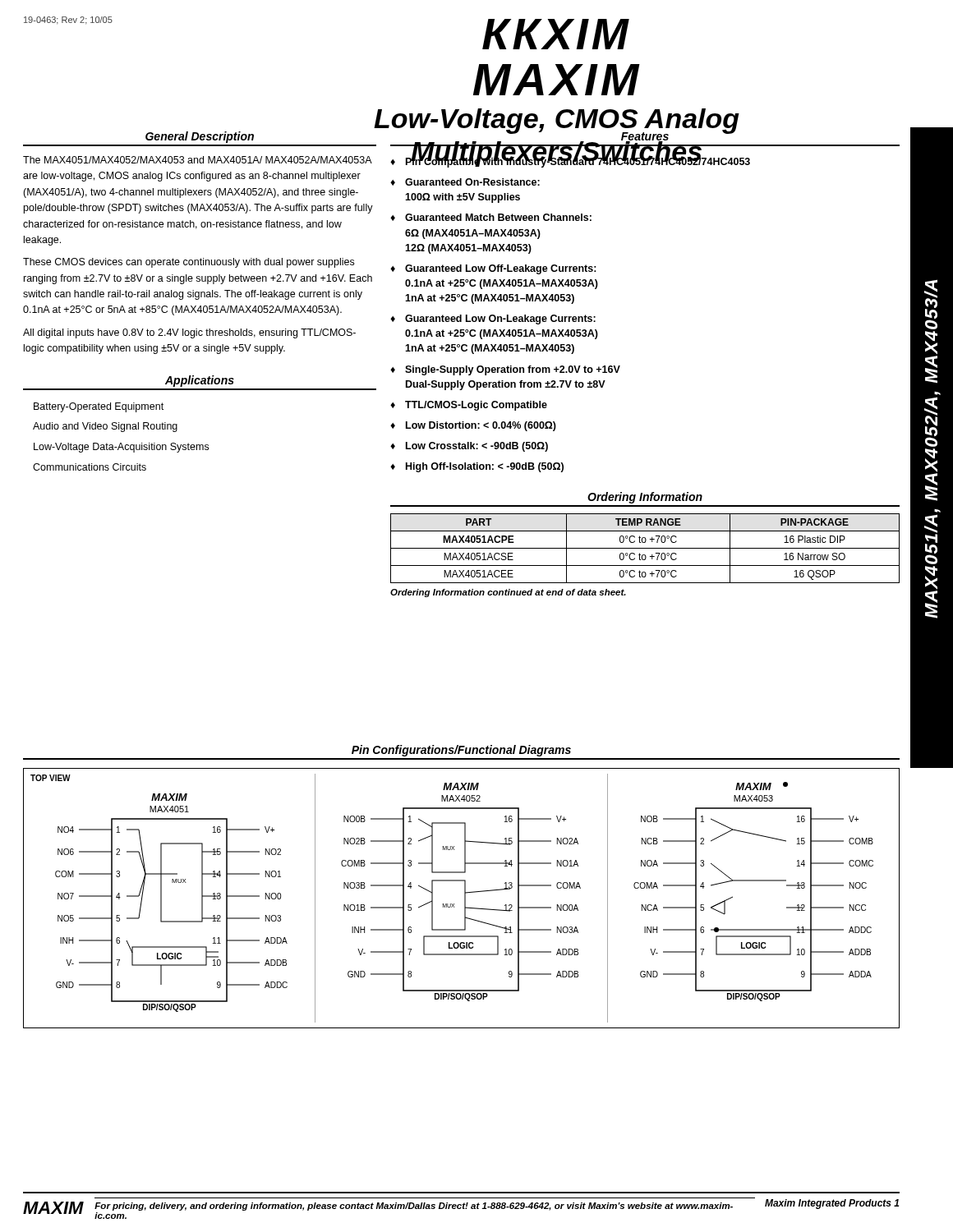Locate the text starting "♦ Pin Compatible with Industry-Standard 74HC4051/74HC4052/74HC4053"
Screen dimensions: 1232x953
(570, 162)
